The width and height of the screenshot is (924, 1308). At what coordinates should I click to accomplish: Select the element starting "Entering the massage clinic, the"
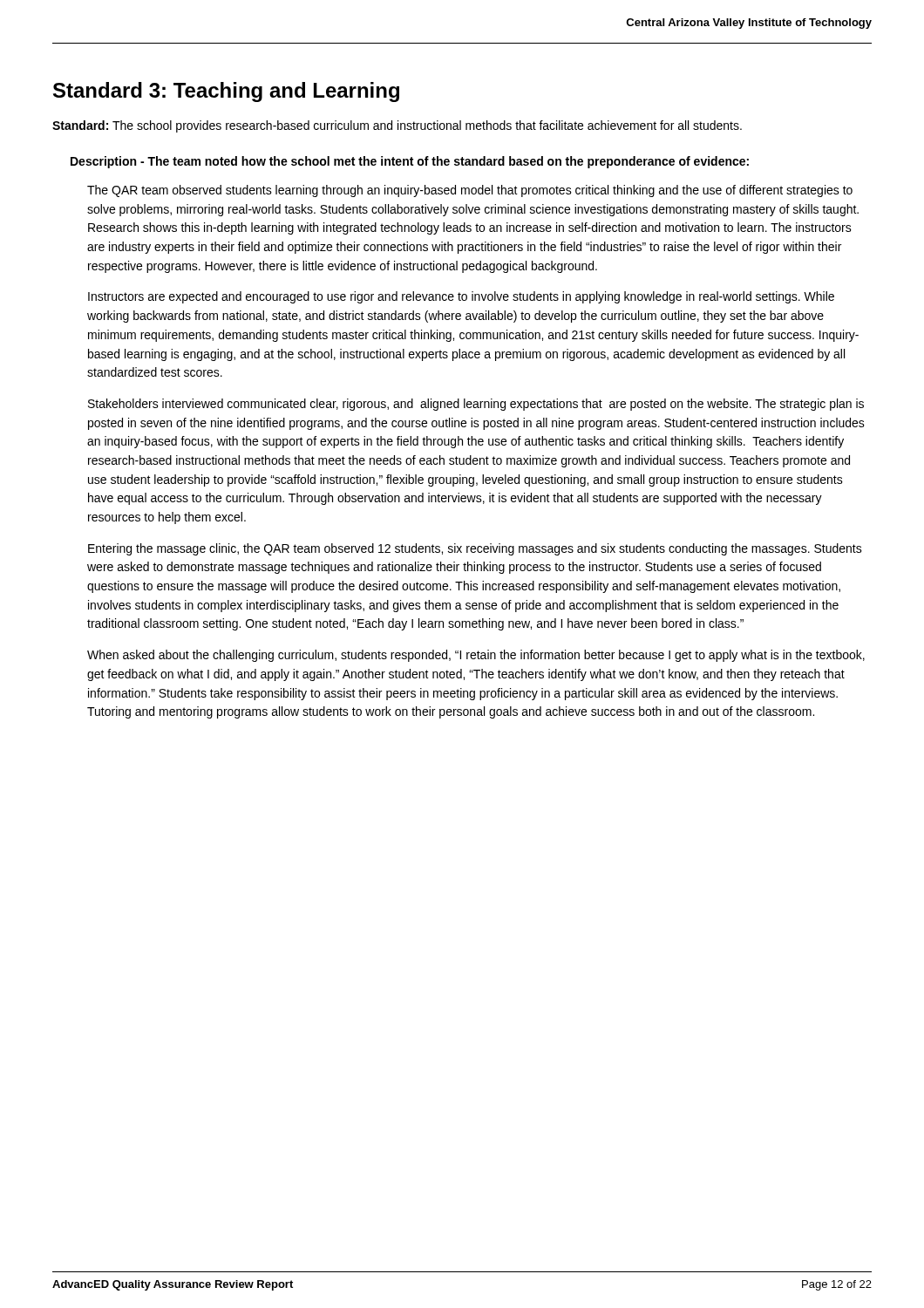pos(474,586)
